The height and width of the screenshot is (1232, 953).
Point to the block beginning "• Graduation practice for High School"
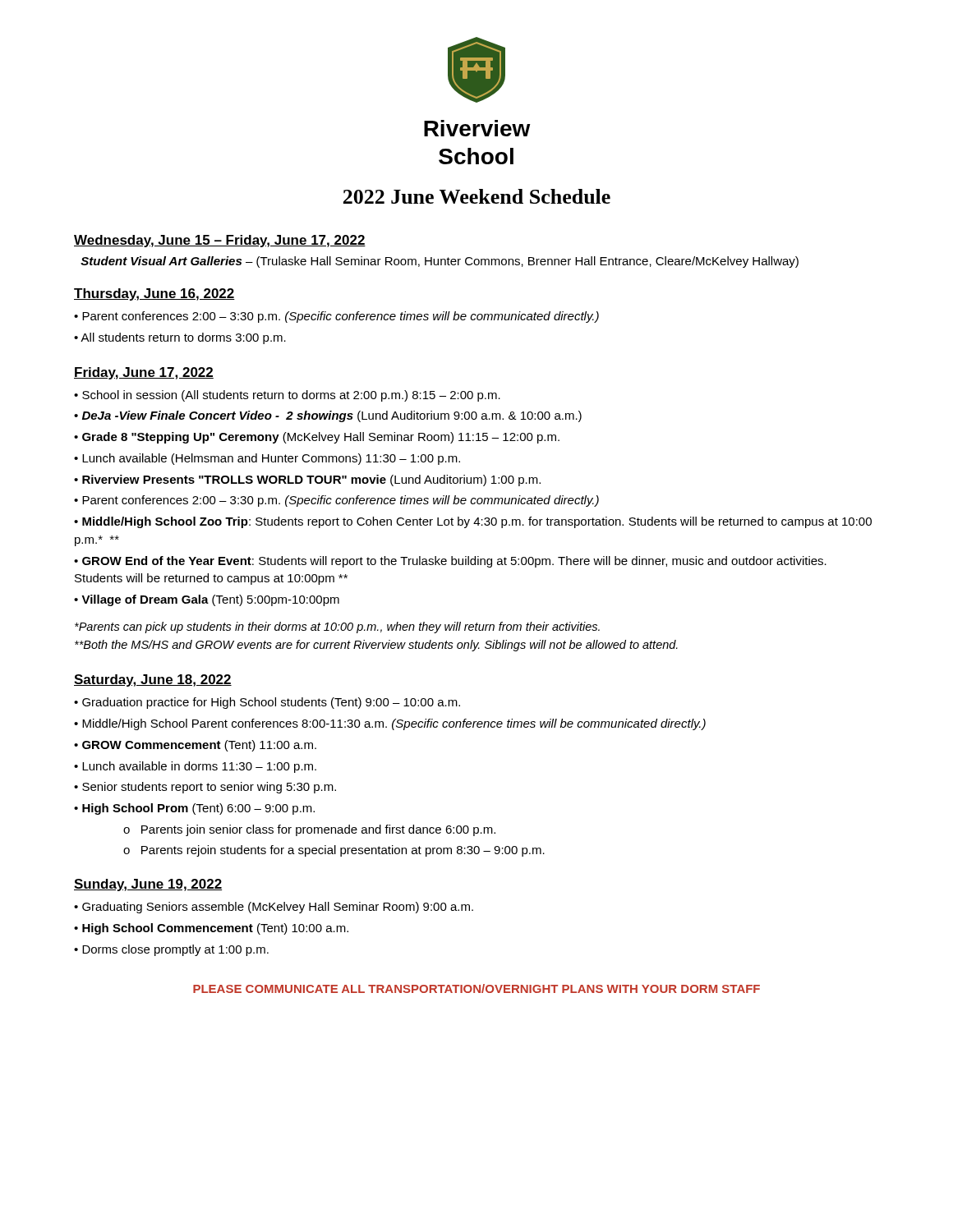coord(268,702)
